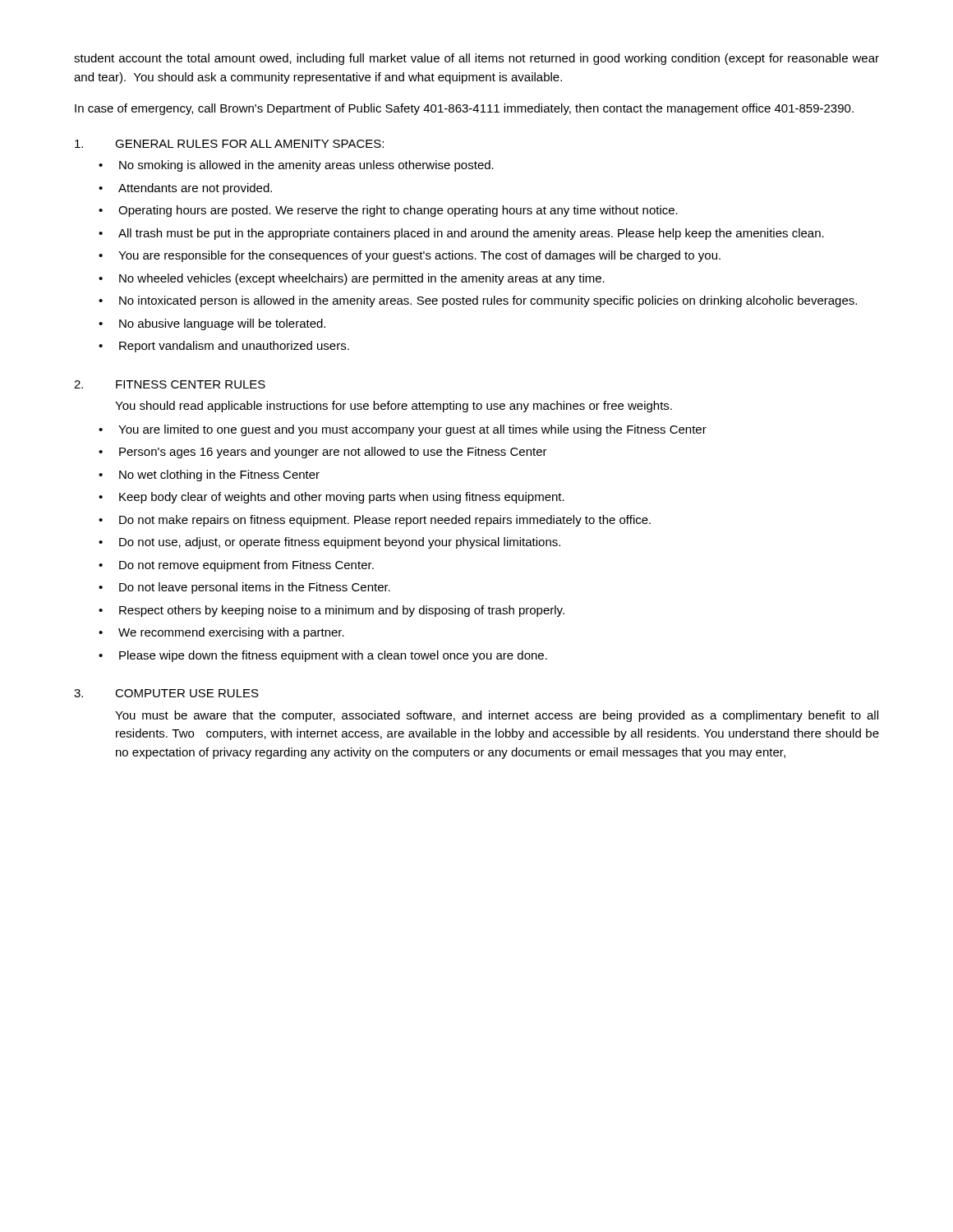Click the passage that begins "You should read applicable instructions for"

[394, 405]
